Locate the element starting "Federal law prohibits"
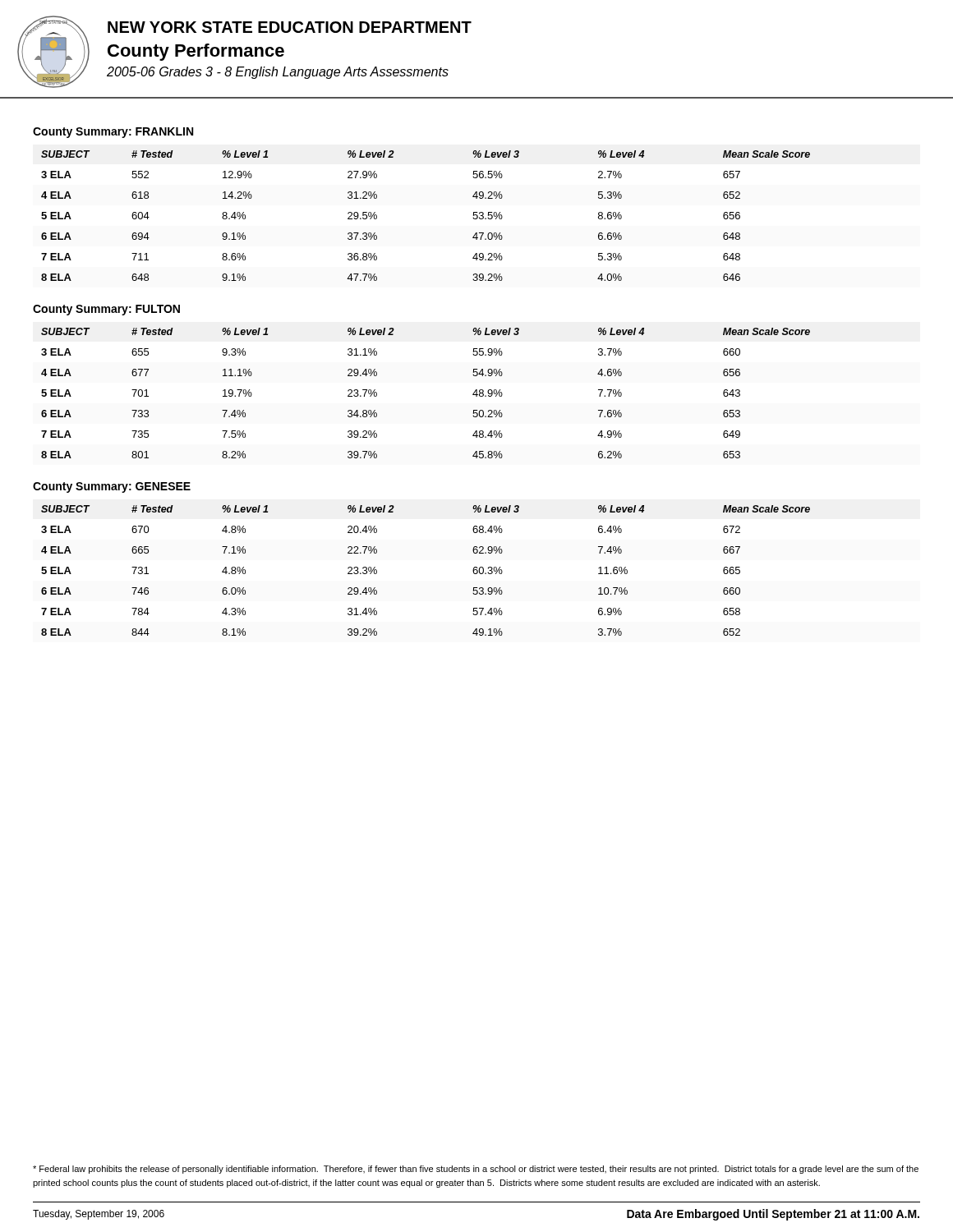The width and height of the screenshot is (953, 1232). pos(476,1176)
